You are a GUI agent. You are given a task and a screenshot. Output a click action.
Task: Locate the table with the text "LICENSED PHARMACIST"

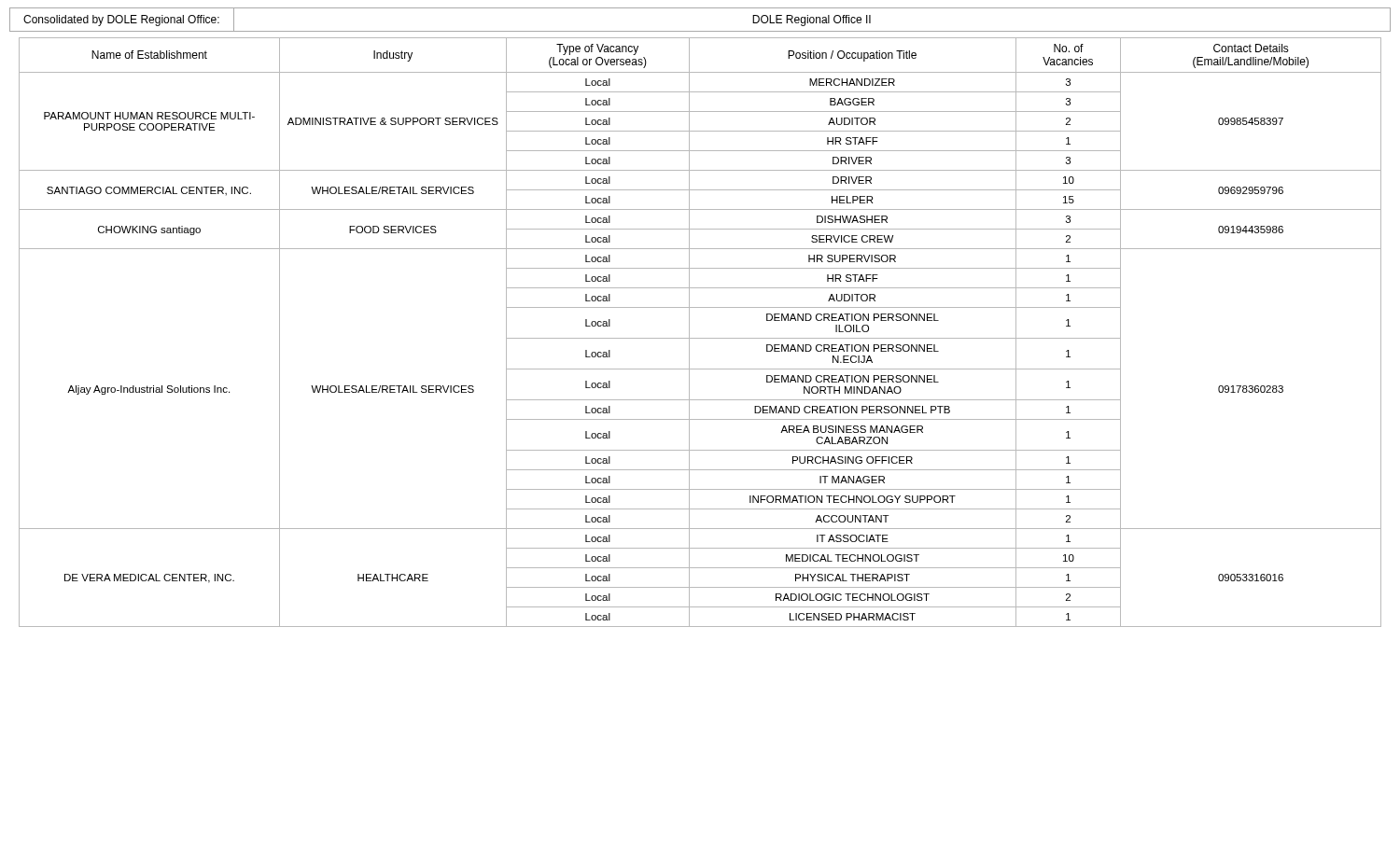(700, 332)
